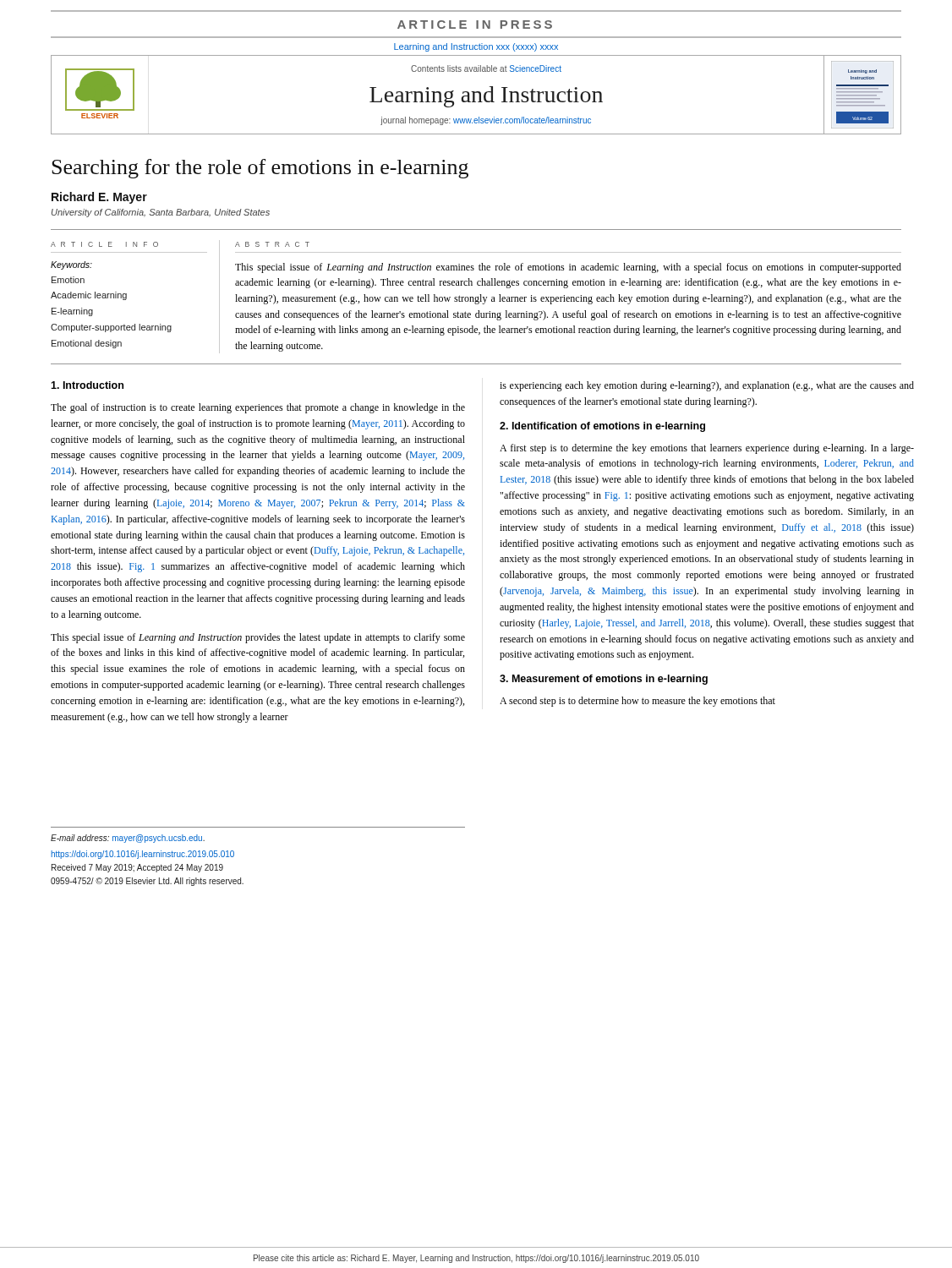The image size is (952, 1268).
Task: Locate the block starting "1. Introduction"
Action: (87, 386)
